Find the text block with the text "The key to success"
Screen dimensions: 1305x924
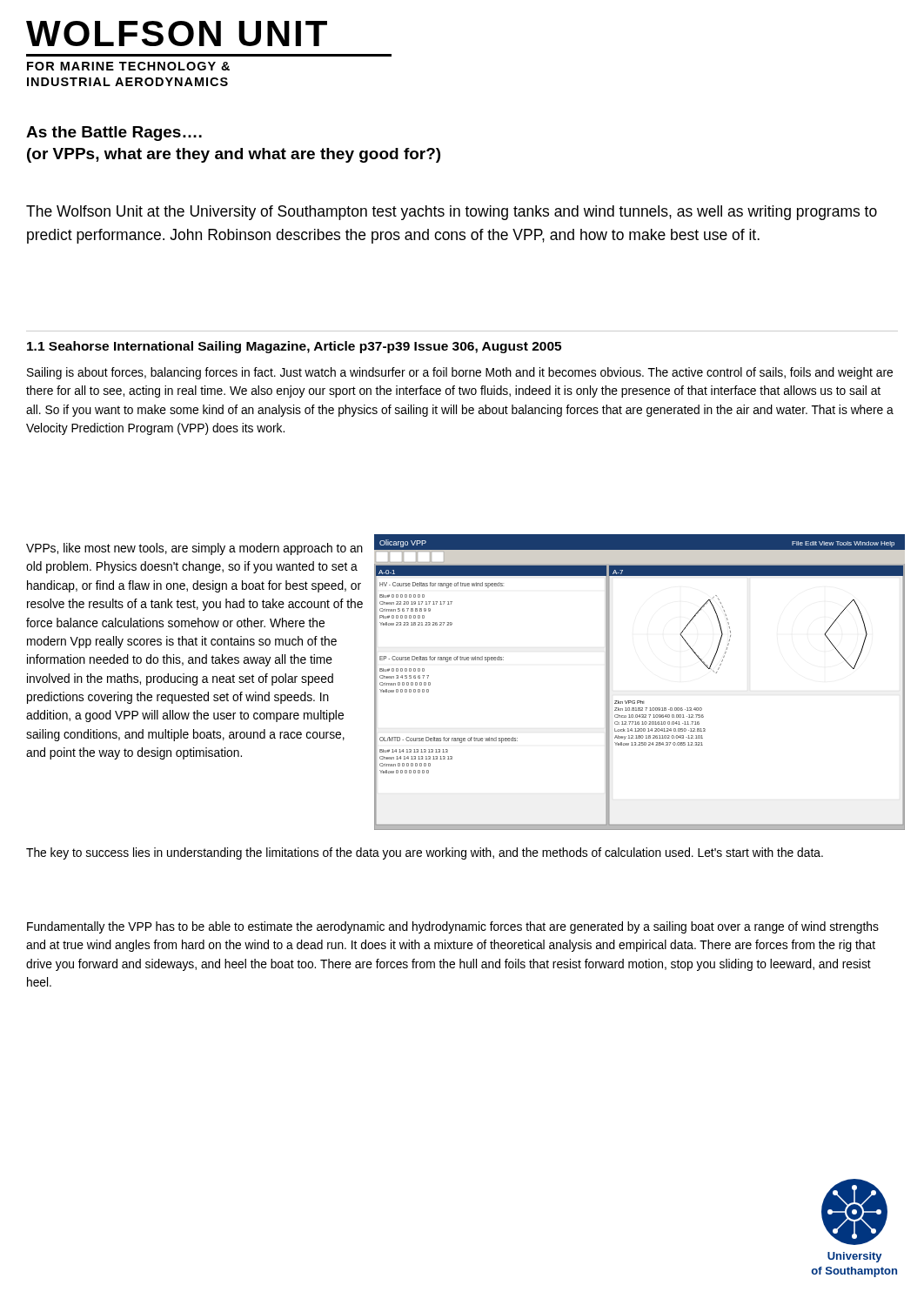tap(425, 853)
